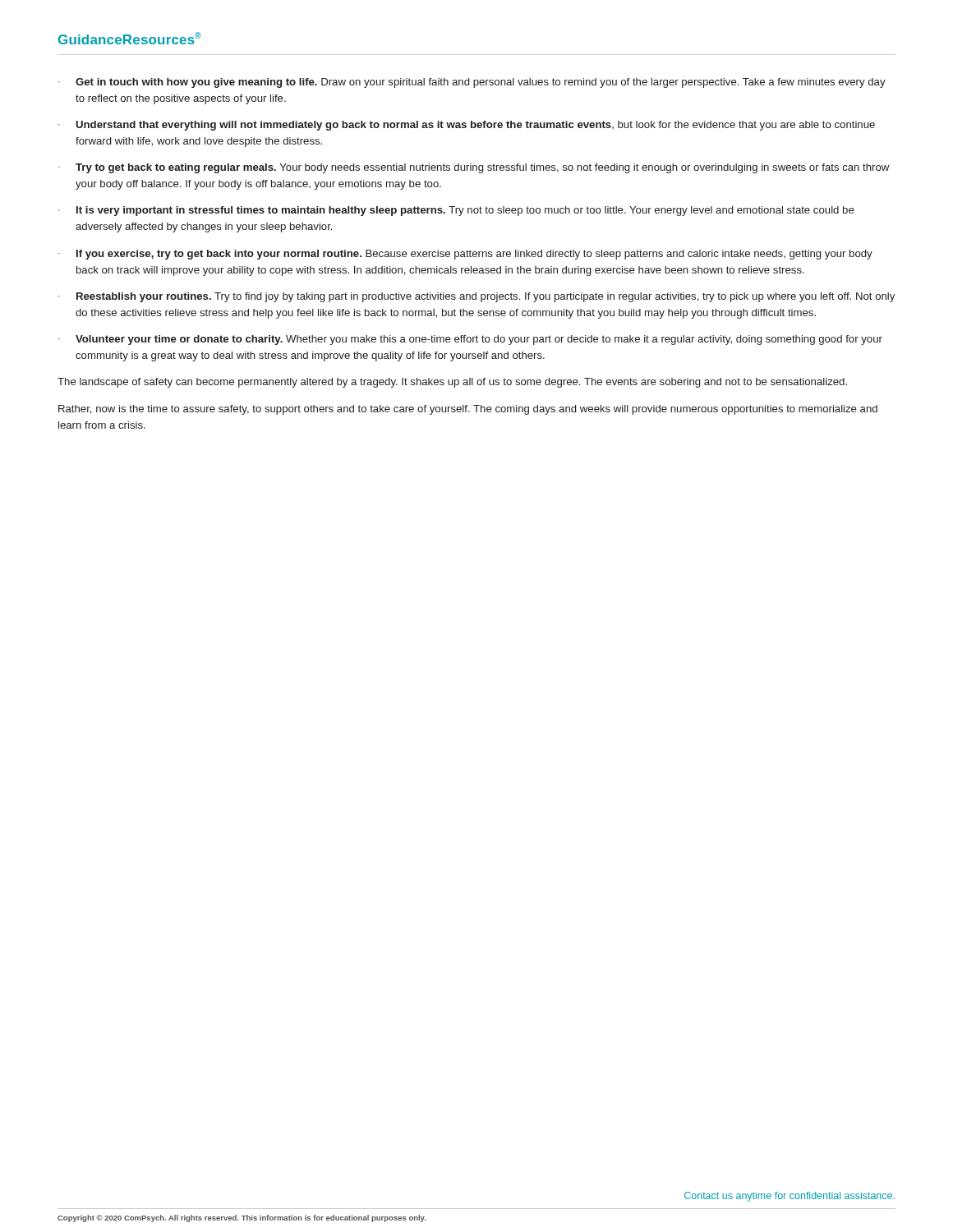
Task: Point to the text block starting "· Volunteer your"
Action: coord(476,347)
